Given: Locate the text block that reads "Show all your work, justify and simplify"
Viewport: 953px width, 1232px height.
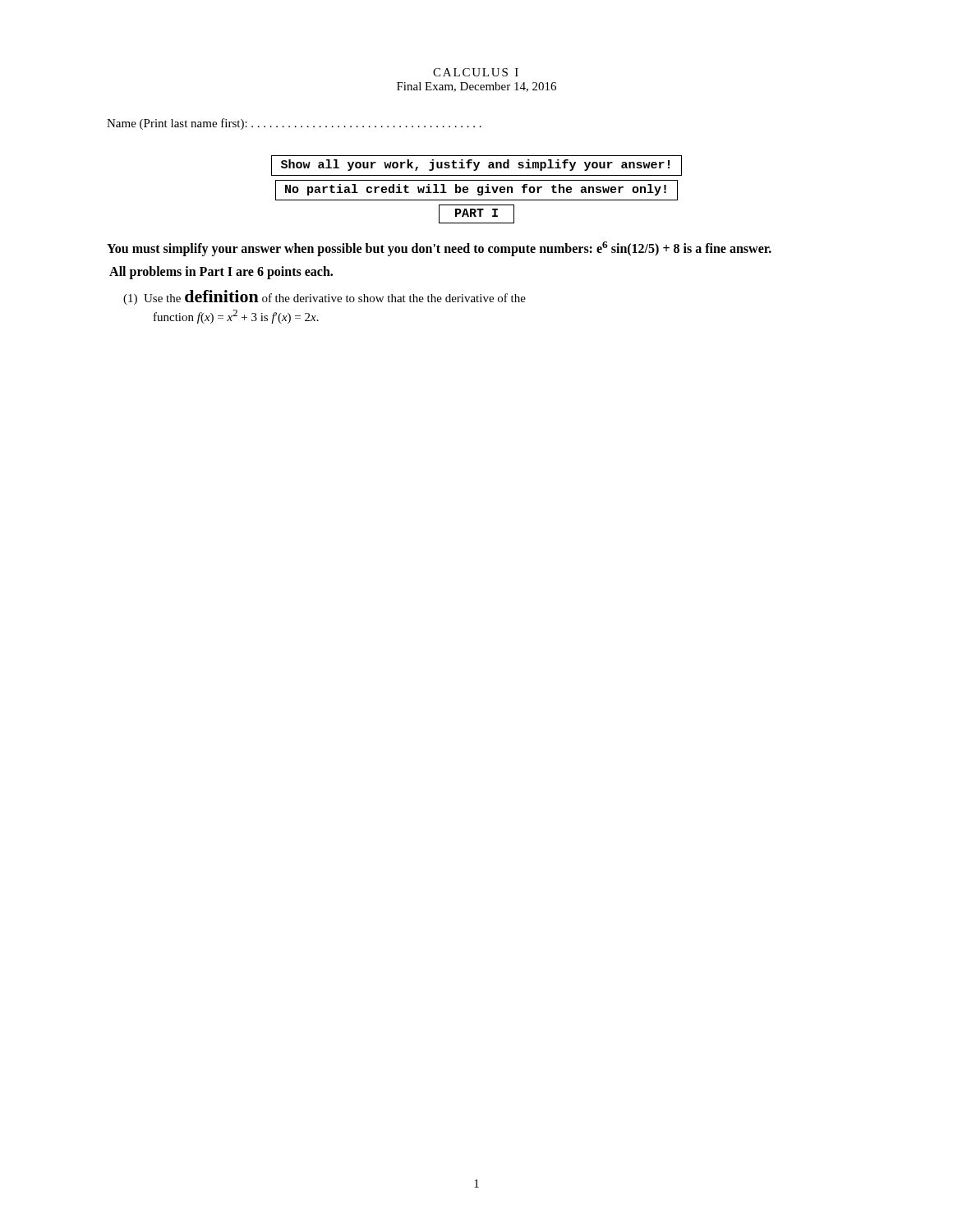Looking at the screenshot, I should pyautogui.click(x=476, y=166).
